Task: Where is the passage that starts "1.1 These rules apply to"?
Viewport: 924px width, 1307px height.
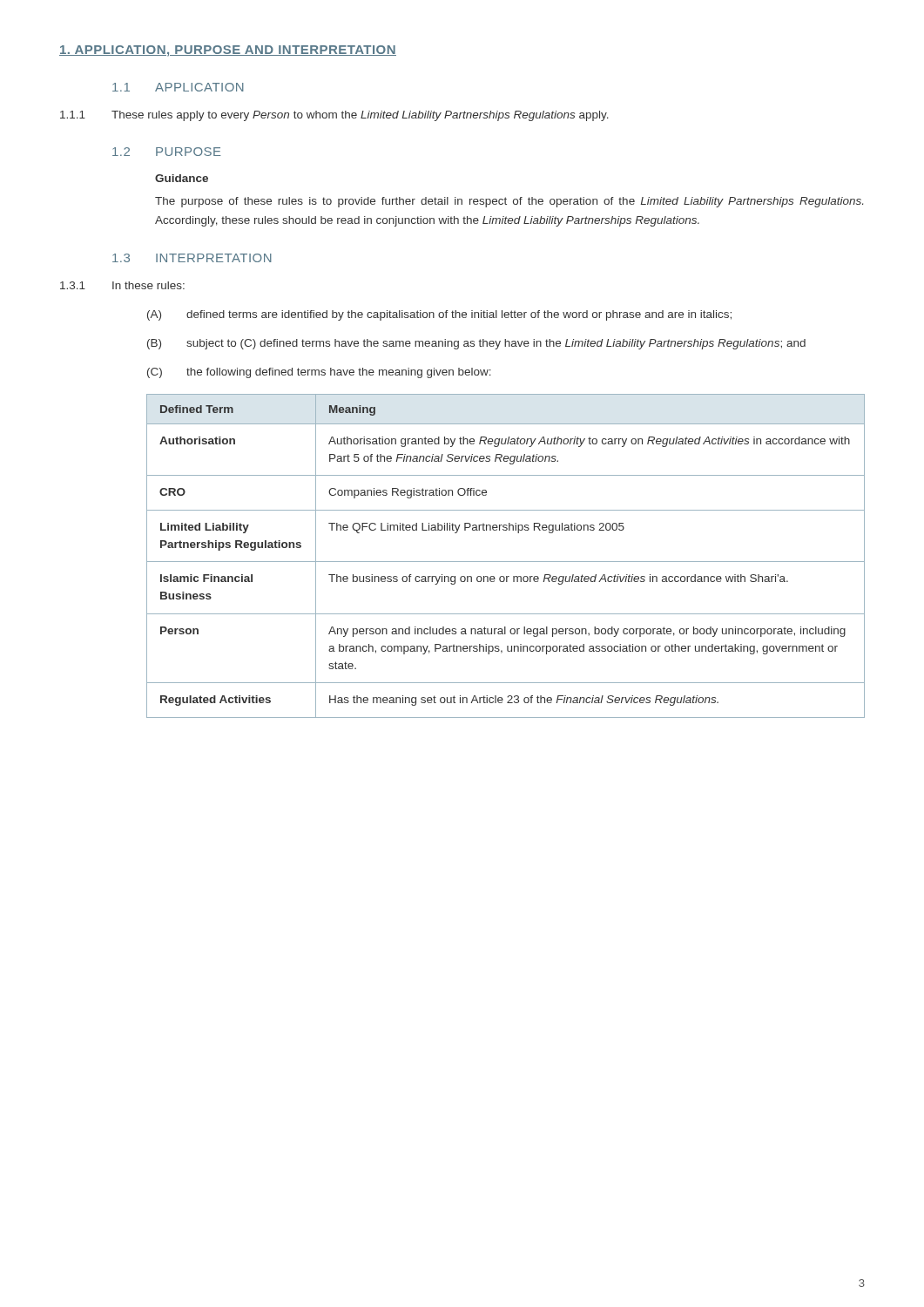Action: pyautogui.click(x=462, y=115)
